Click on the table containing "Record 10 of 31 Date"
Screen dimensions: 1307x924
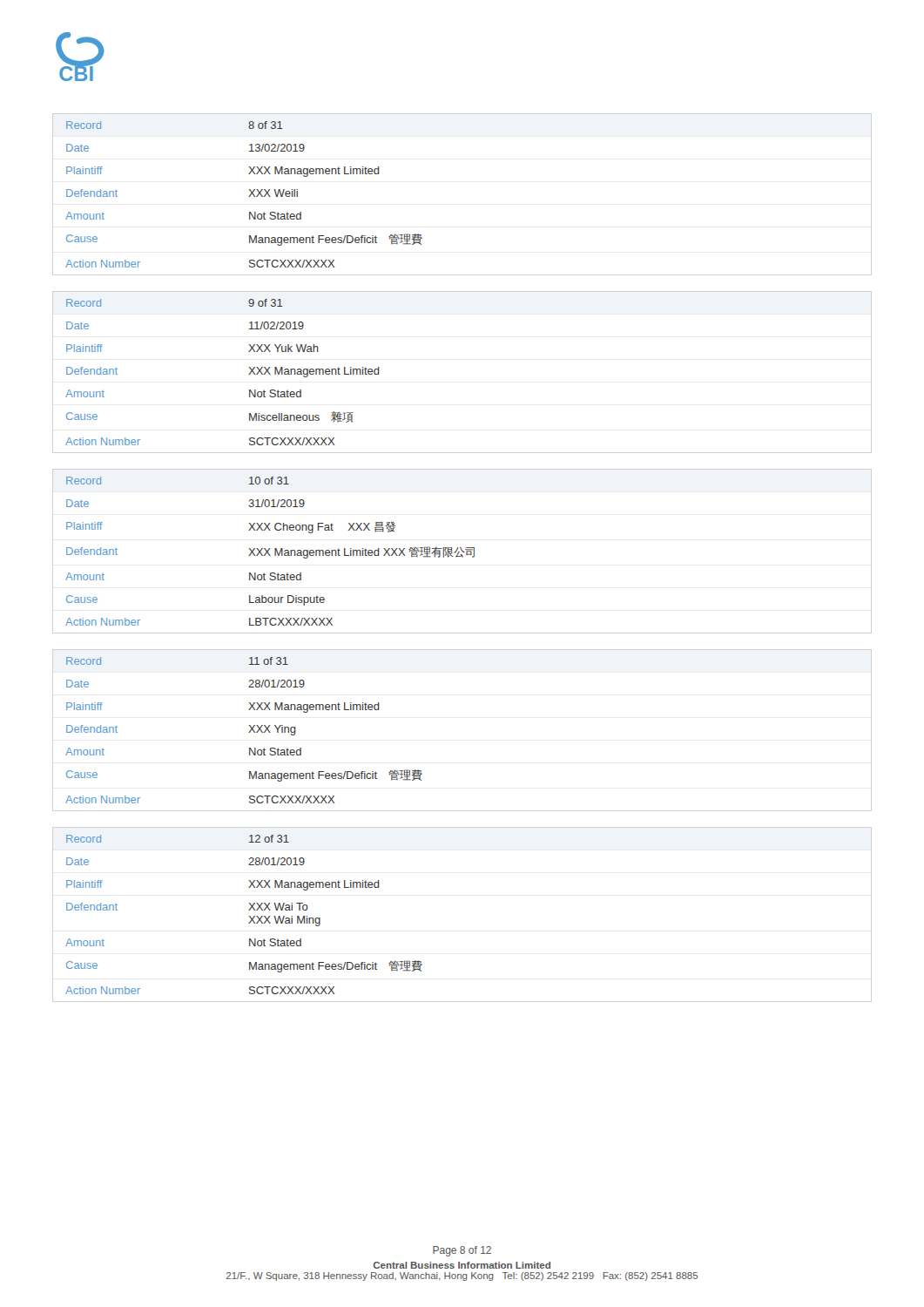pyautogui.click(x=462, y=551)
